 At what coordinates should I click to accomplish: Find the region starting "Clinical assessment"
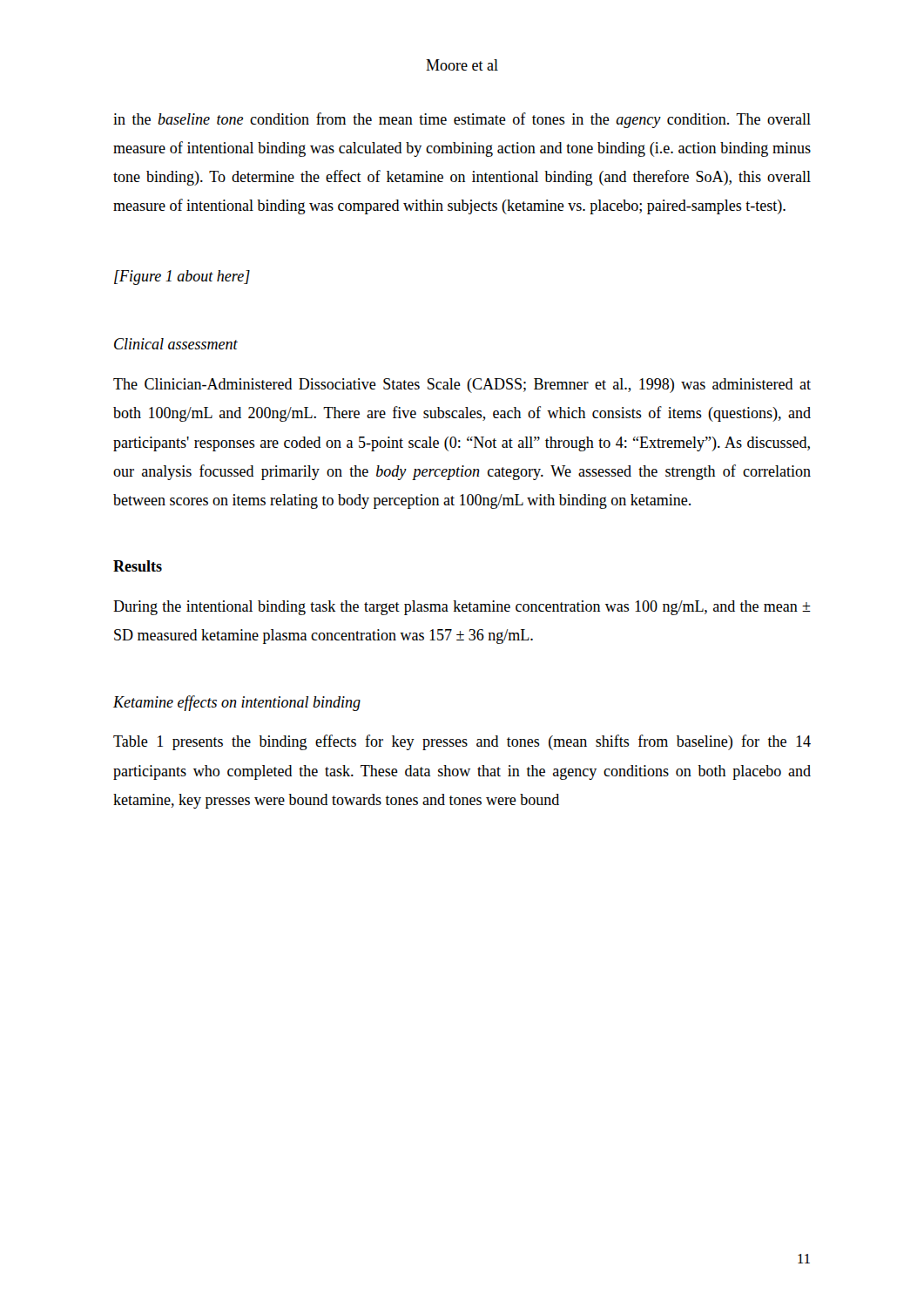click(175, 344)
